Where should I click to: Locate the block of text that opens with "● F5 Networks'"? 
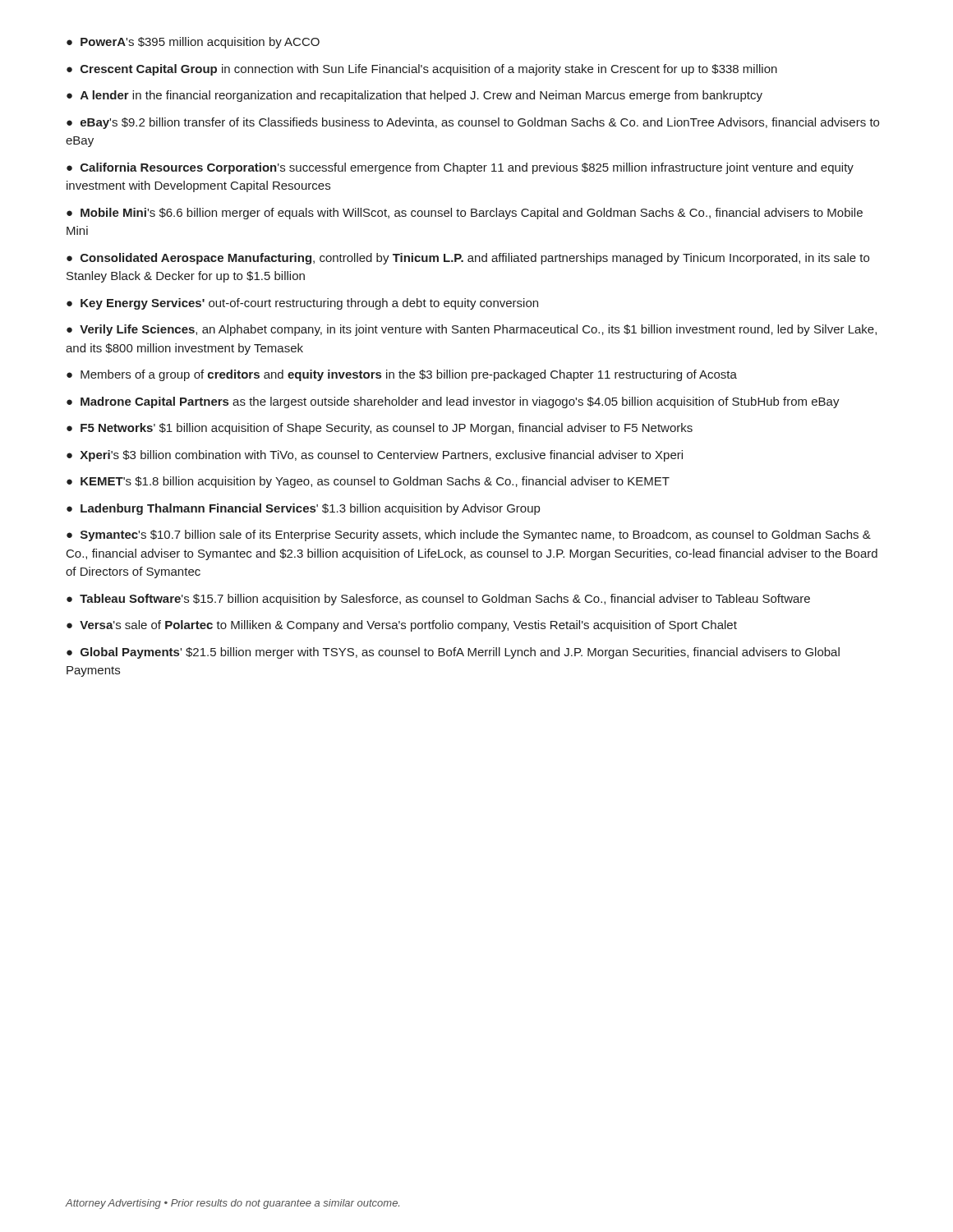coord(379,428)
